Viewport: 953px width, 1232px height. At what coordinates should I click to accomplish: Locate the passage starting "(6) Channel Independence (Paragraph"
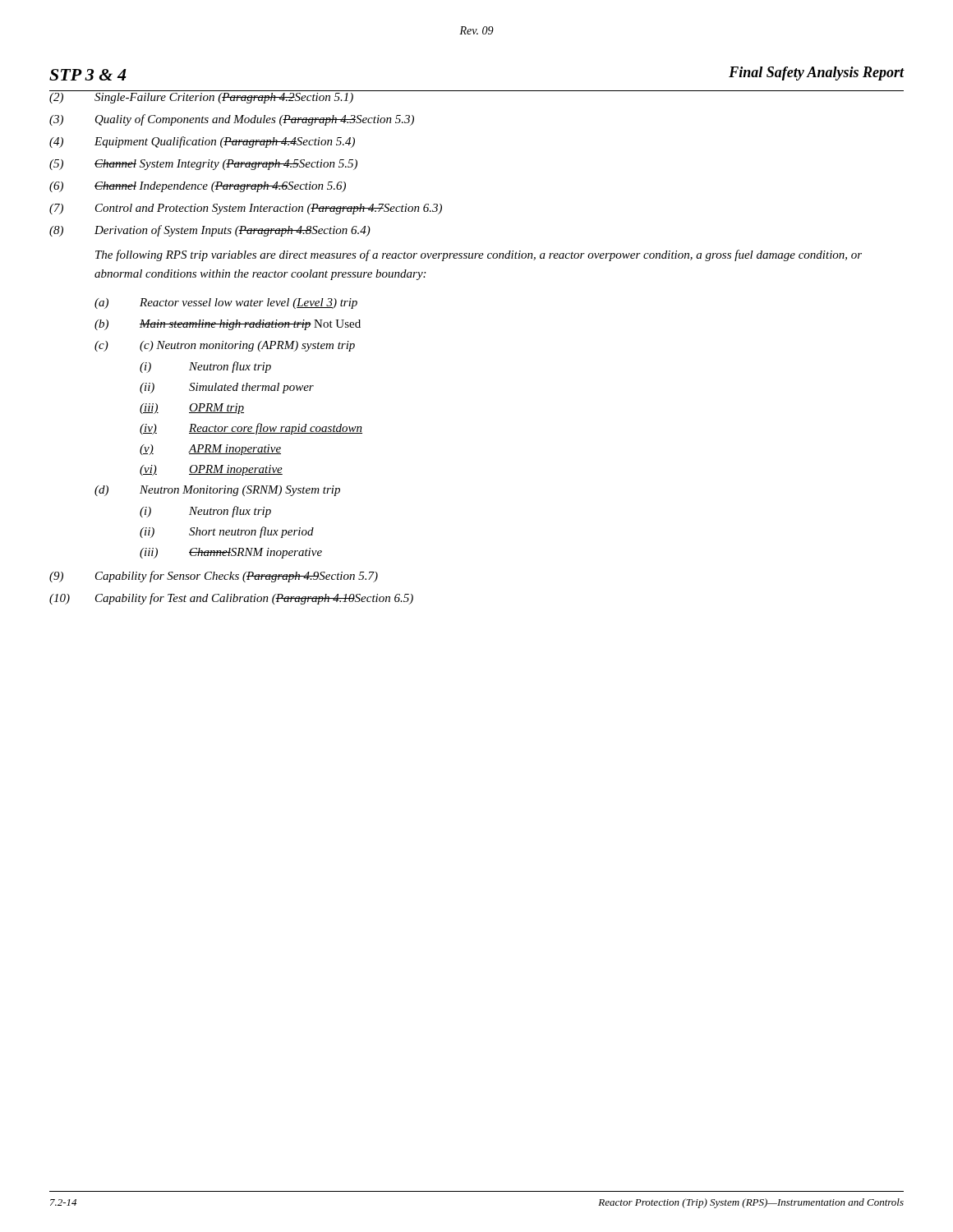pyautogui.click(x=198, y=187)
